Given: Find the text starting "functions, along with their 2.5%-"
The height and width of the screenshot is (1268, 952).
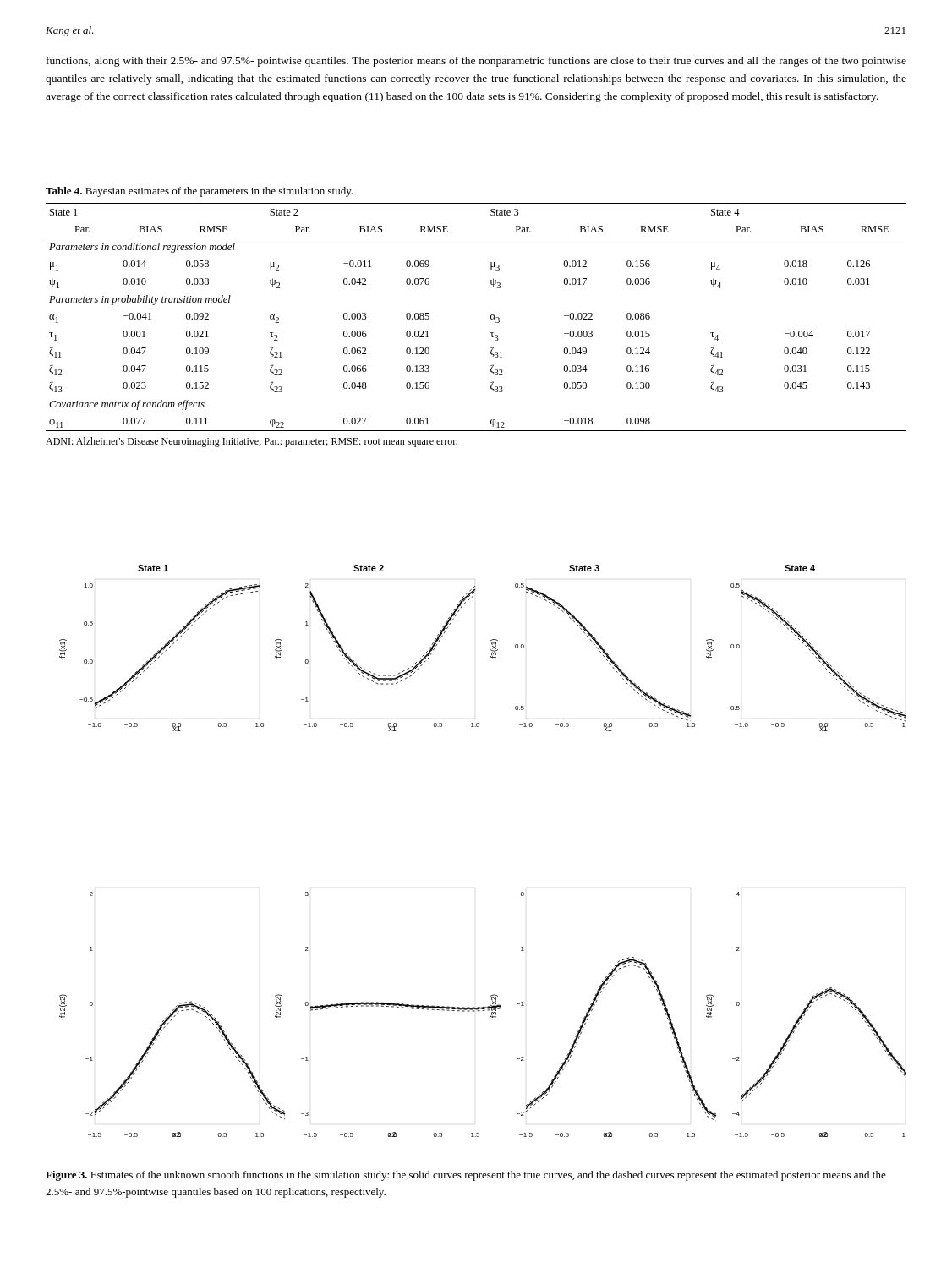Looking at the screenshot, I should tap(476, 78).
